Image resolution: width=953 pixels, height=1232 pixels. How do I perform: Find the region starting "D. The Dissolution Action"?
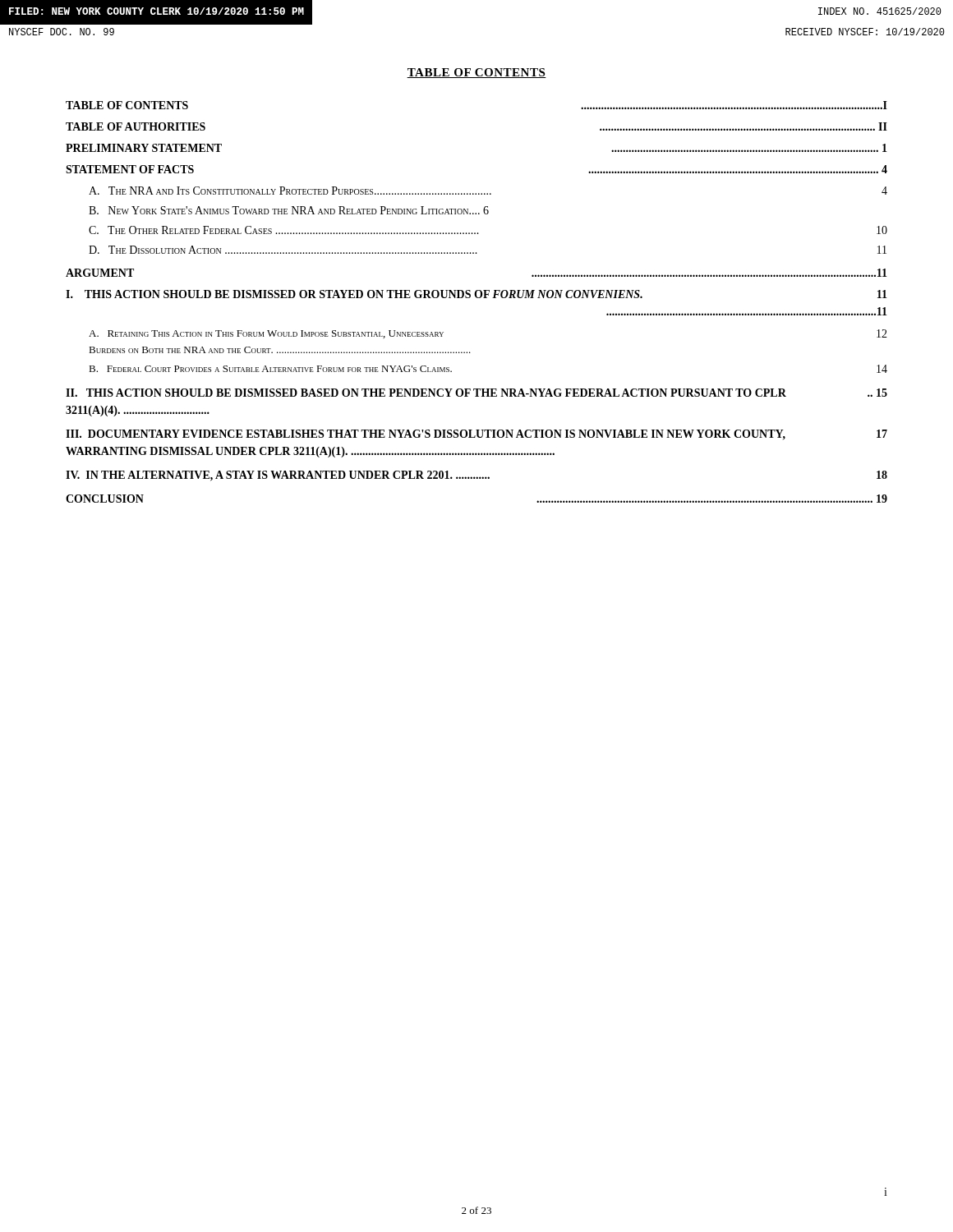tap(488, 250)
